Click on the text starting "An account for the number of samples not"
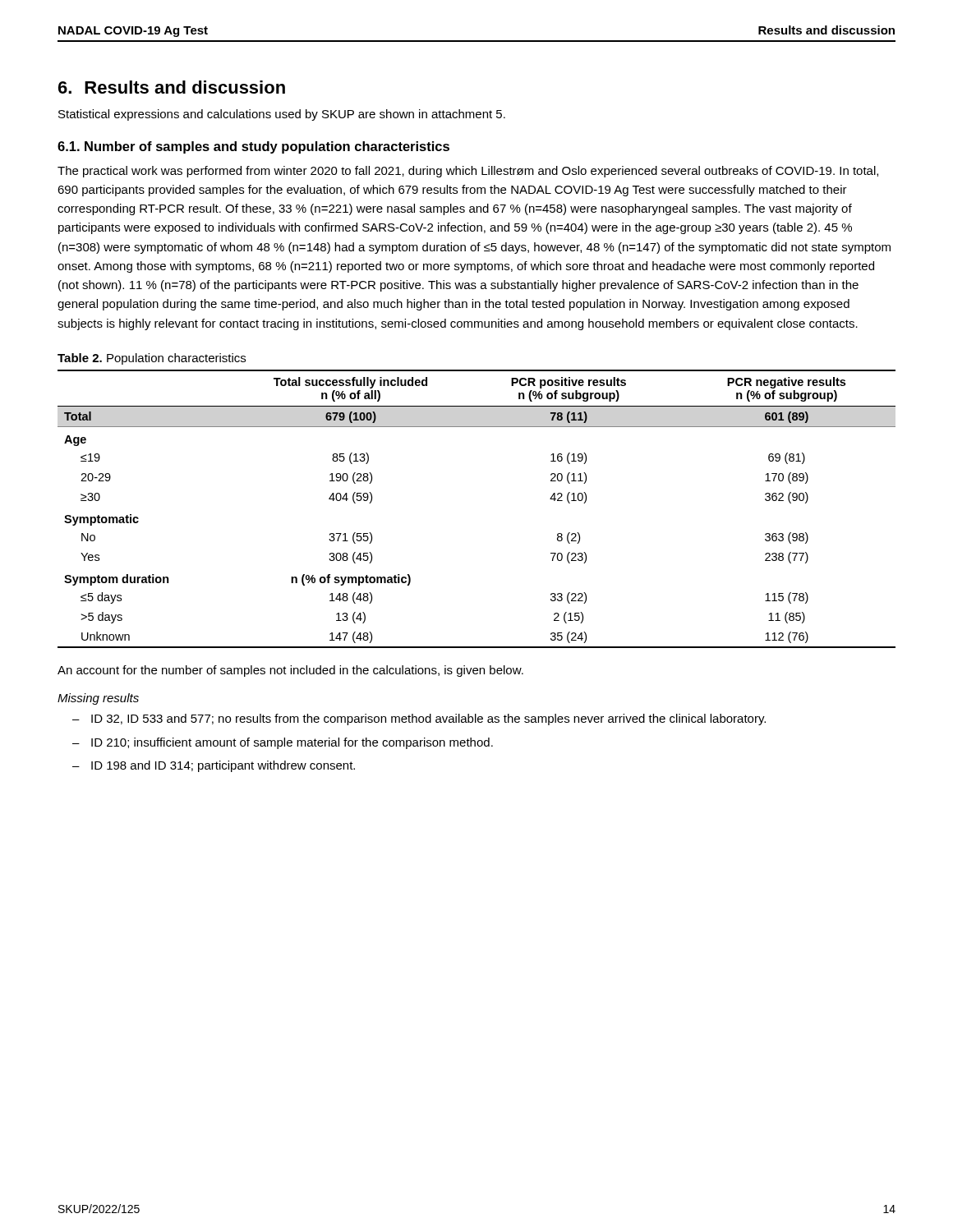The image size is (953, 1232). pyautogui.click(x=291, y=670)
